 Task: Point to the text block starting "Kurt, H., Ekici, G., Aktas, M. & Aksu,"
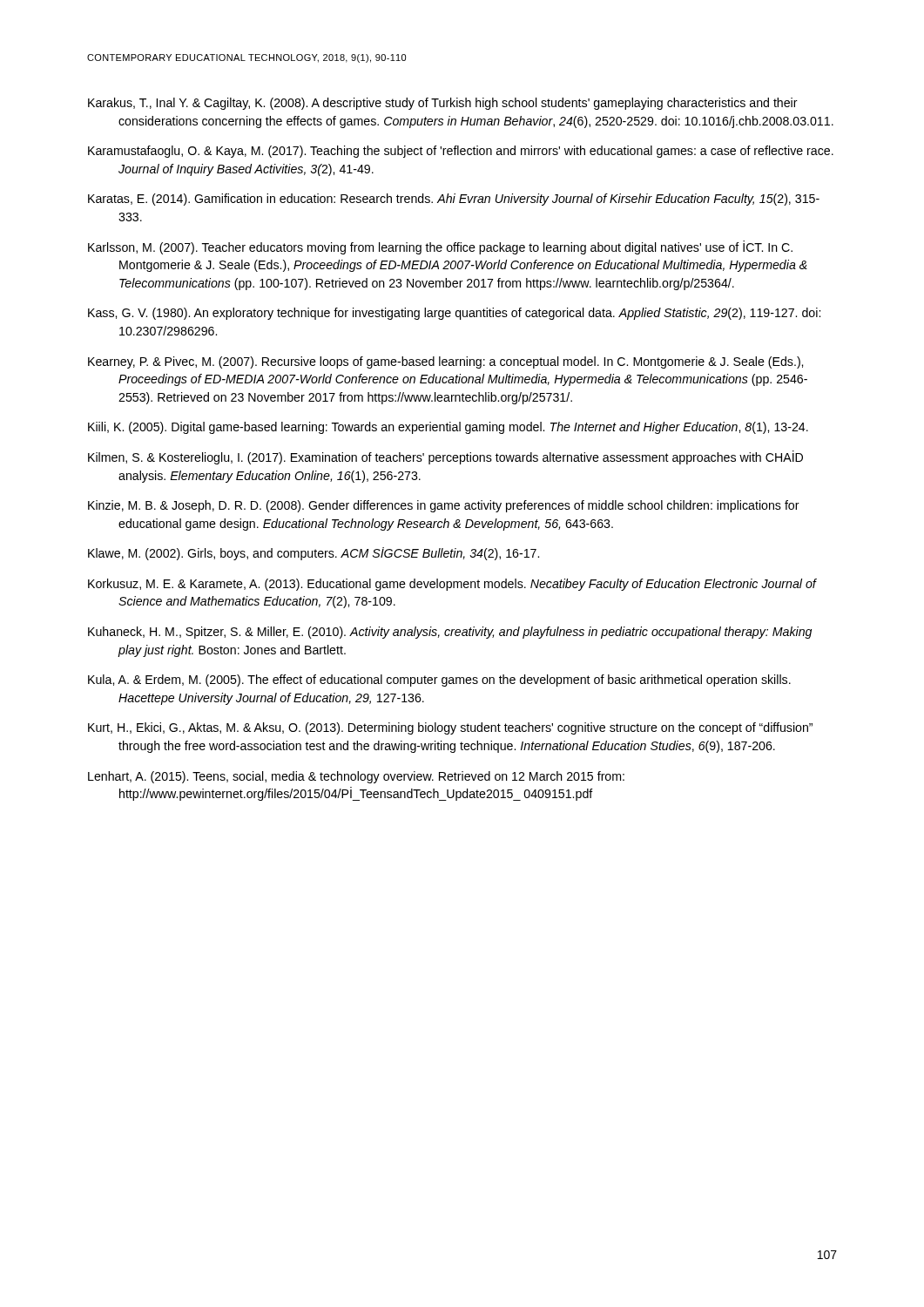tap(462, 737)
